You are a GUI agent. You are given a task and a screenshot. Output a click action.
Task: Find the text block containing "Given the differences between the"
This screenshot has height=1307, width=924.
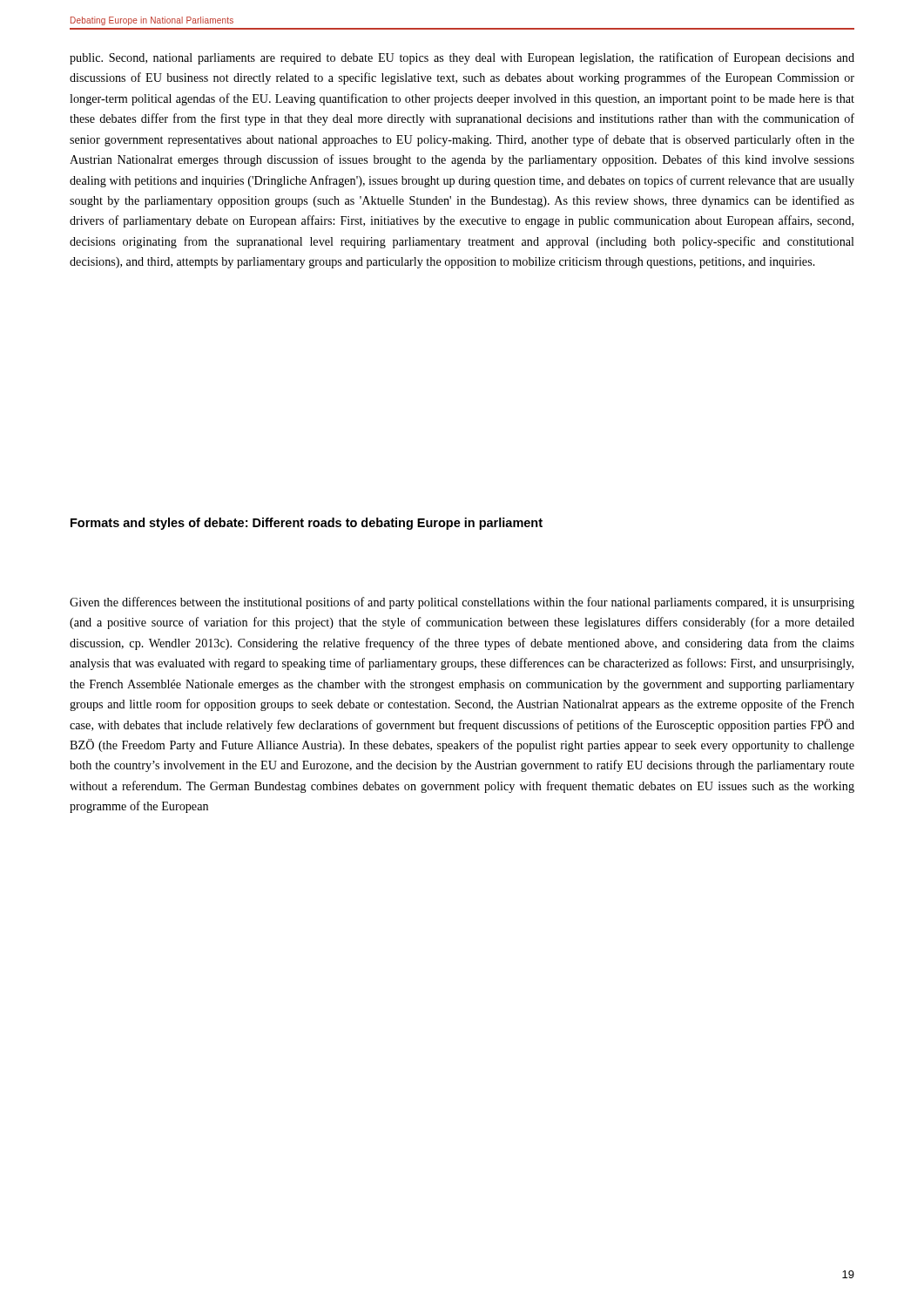click(x=462, y=704)
